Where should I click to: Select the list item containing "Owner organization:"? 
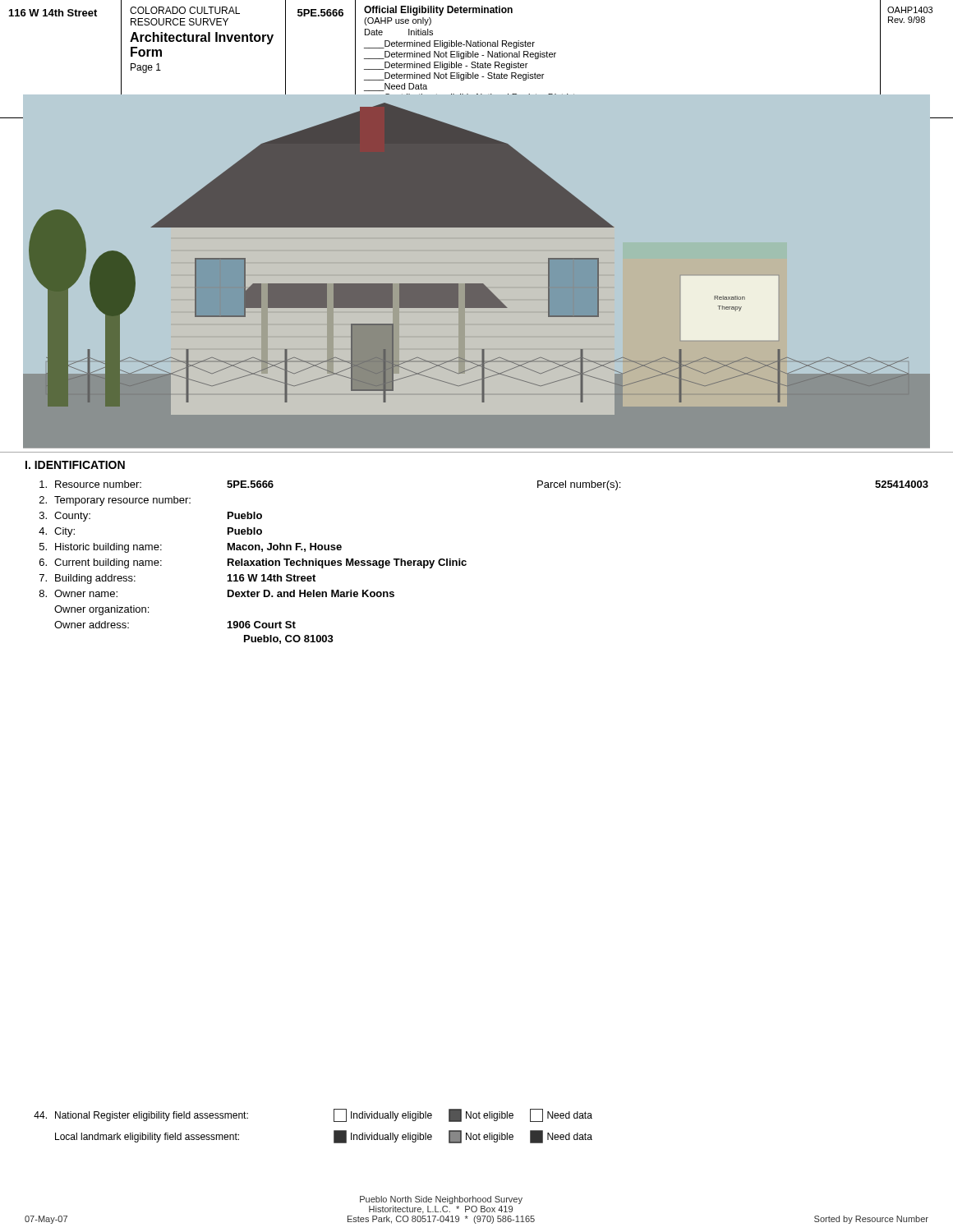click(x=140, y=609)
